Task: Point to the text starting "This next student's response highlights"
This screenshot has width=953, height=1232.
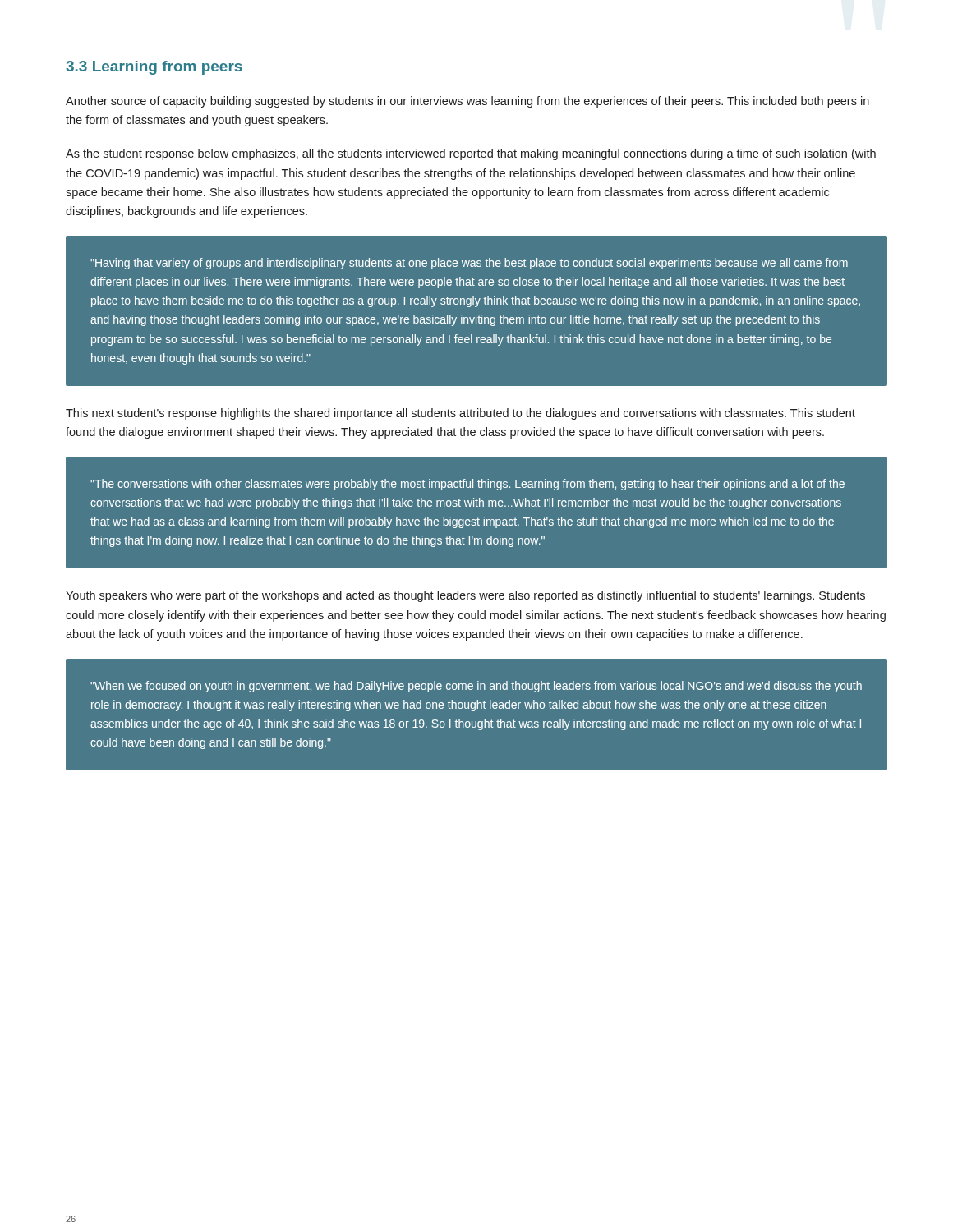Action: coord(460,422)
